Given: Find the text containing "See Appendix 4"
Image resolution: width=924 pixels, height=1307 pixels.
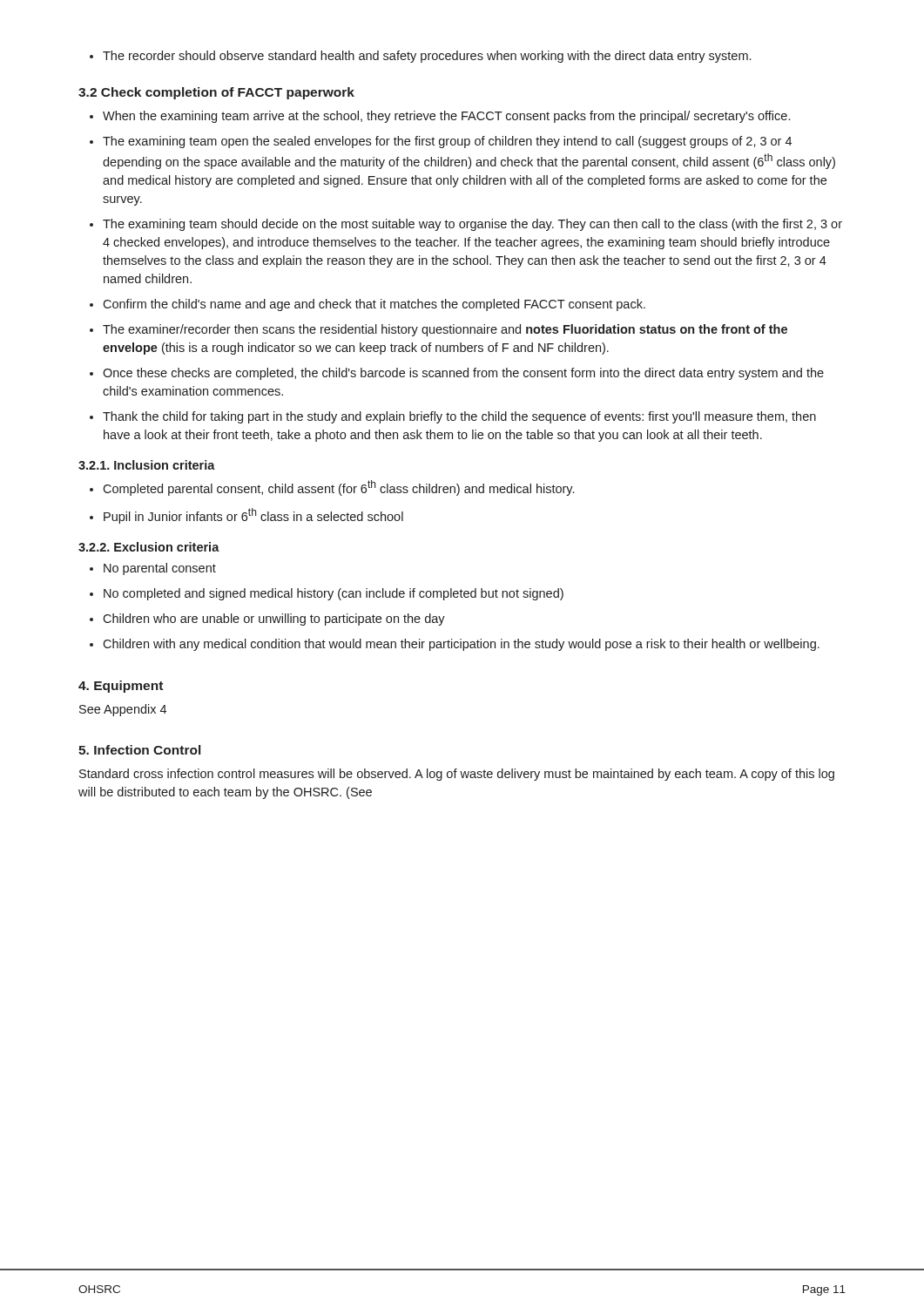Looking at the screenshot, I should (123, 709).
